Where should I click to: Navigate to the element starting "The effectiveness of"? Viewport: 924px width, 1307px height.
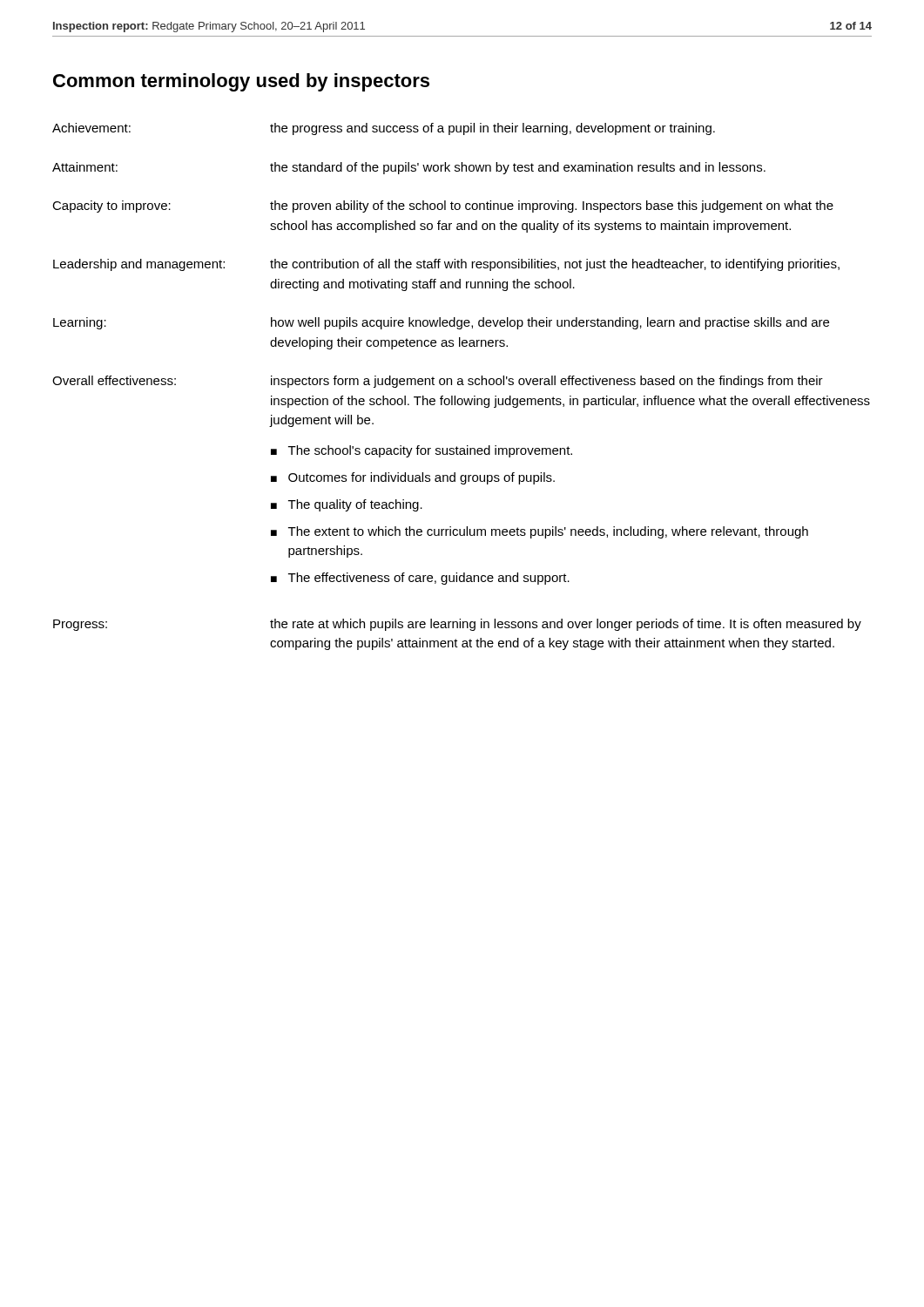(429, 577)
